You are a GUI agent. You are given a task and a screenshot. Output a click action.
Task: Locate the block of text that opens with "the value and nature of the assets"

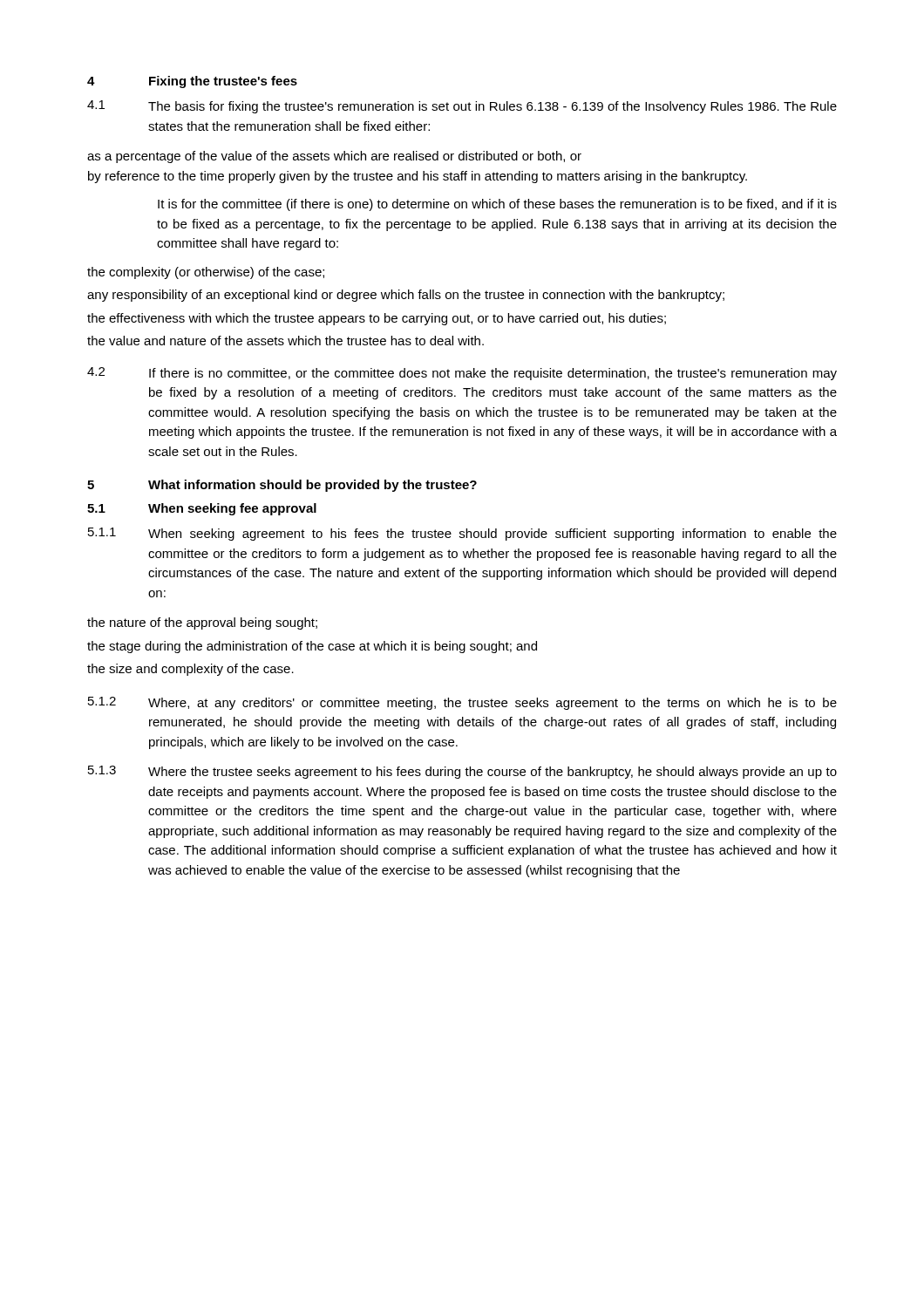click(x=286, y=341)
